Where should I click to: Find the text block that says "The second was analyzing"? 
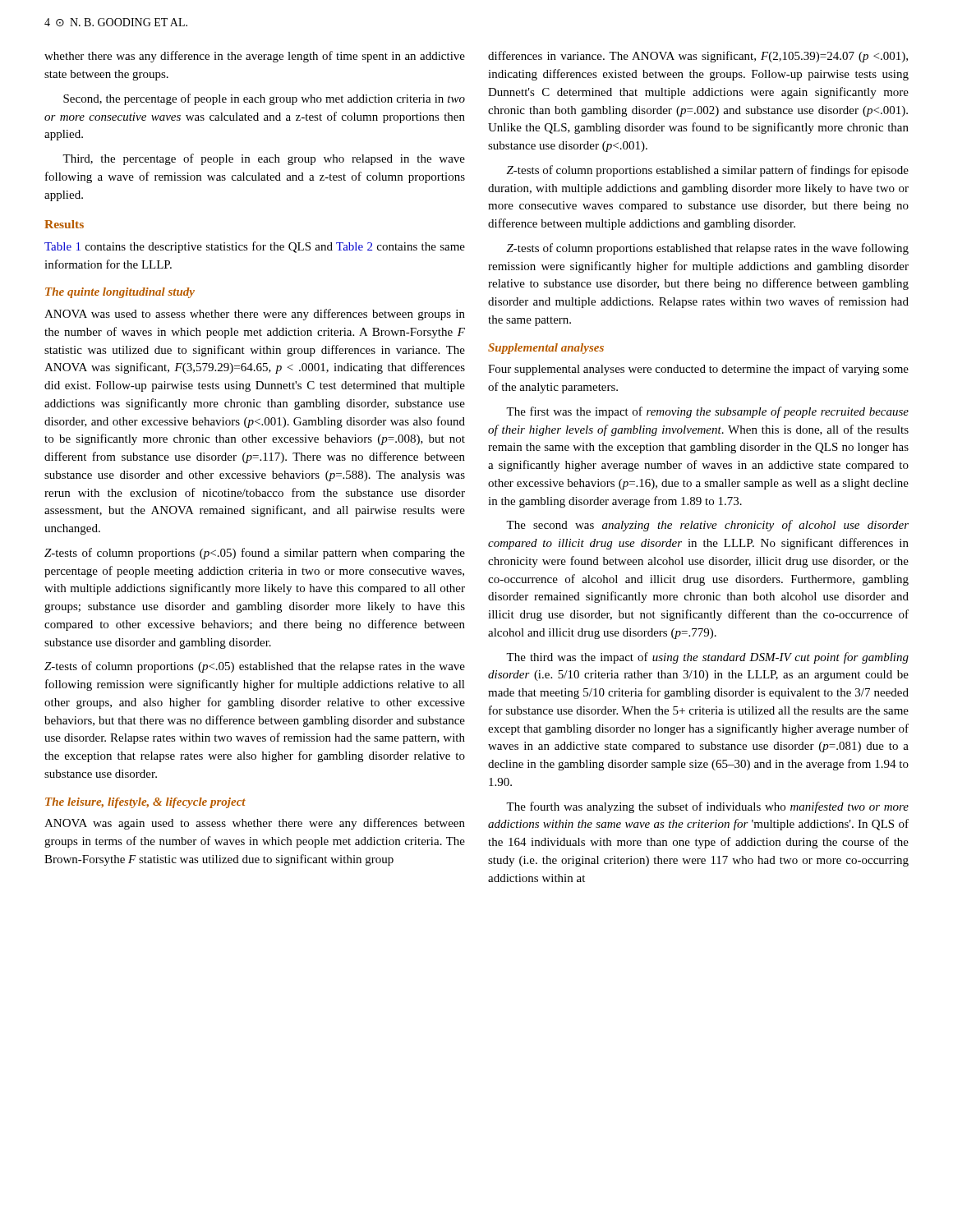pyautogui.click(x=698, y=579)
